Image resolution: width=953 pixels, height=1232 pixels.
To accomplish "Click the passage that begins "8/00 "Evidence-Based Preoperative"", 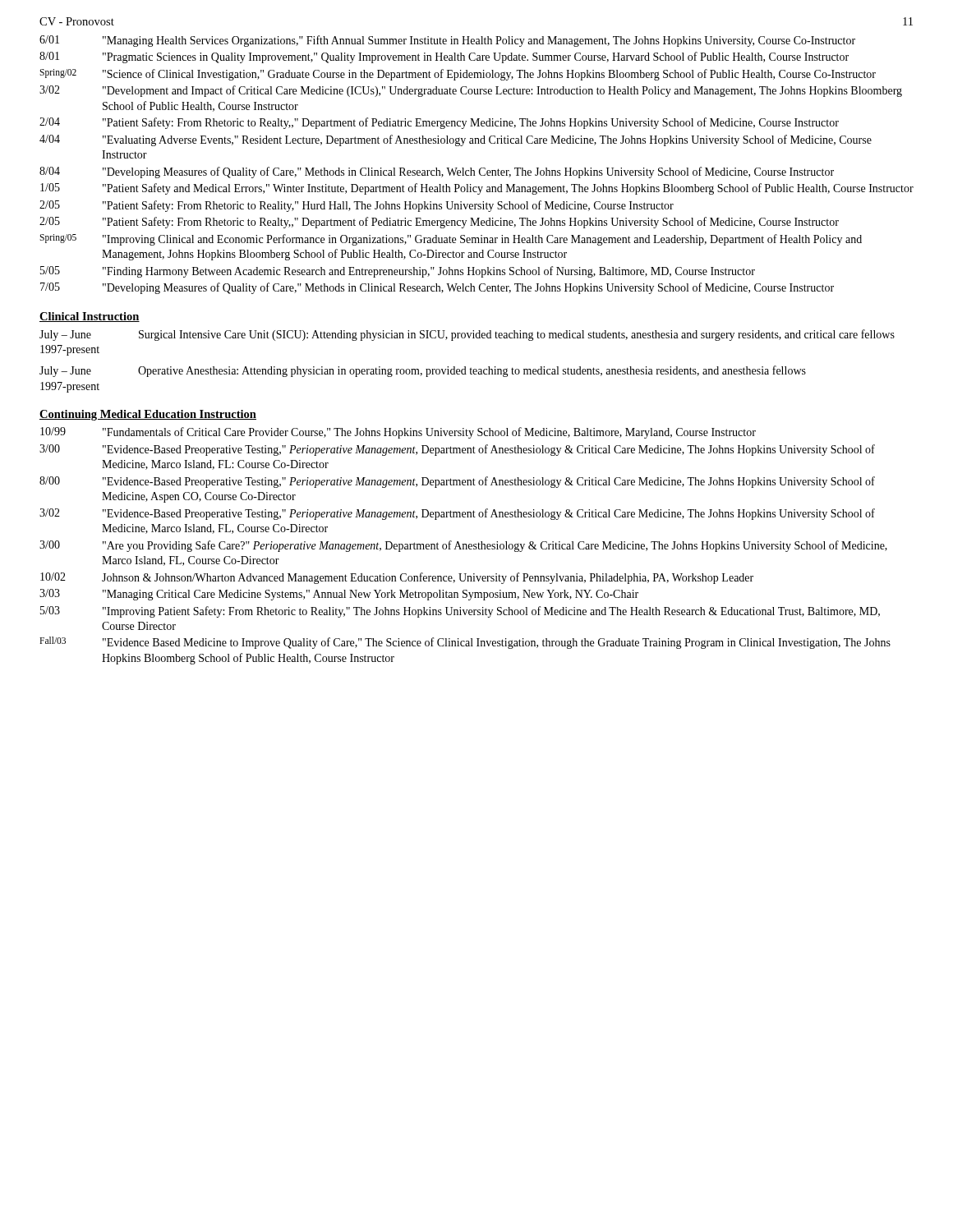I will pyautogui.click(x=476, y=490).
